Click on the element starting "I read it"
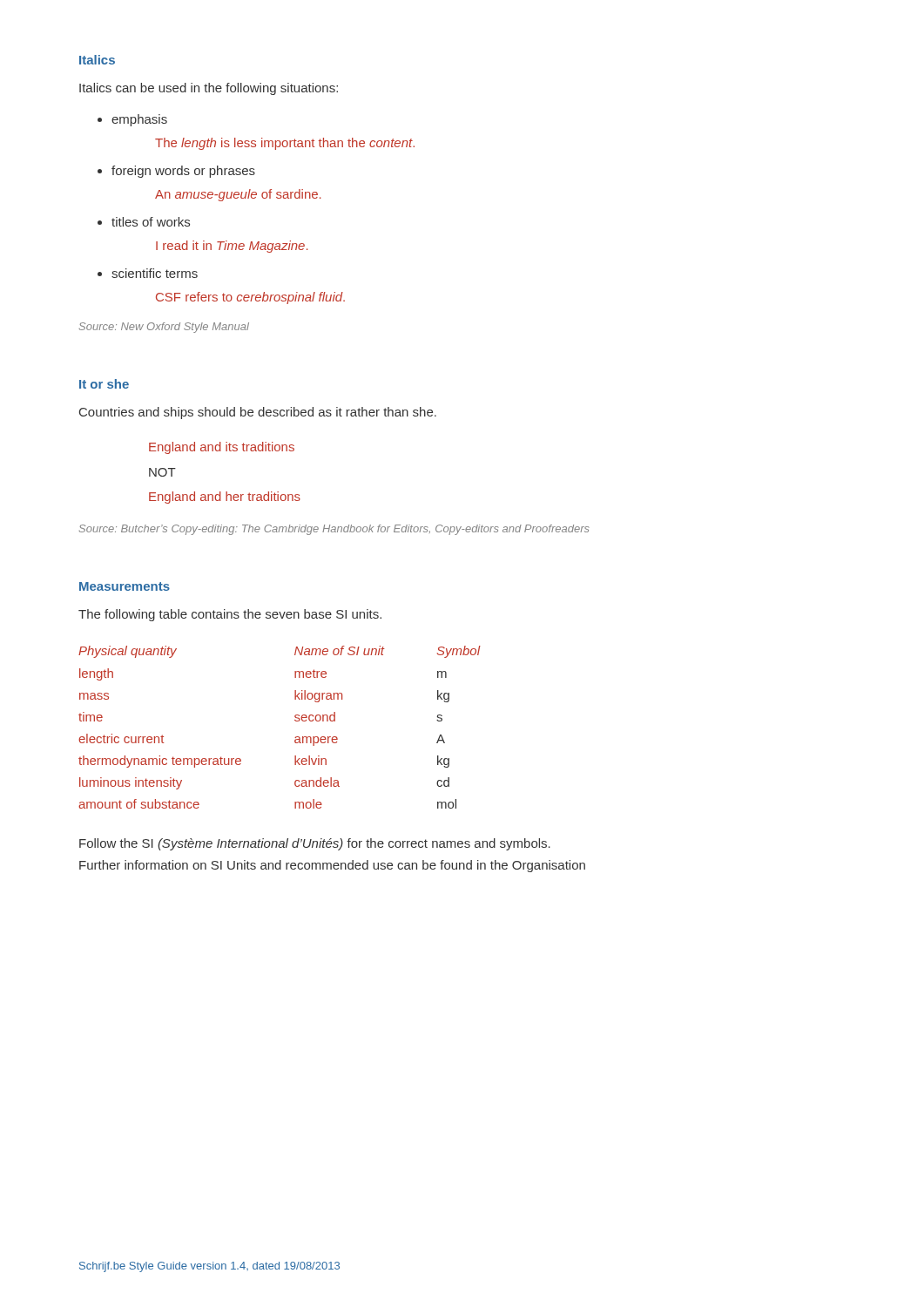Image resolution: width=924 pixels, height=1307 pixels. point(232,245)
